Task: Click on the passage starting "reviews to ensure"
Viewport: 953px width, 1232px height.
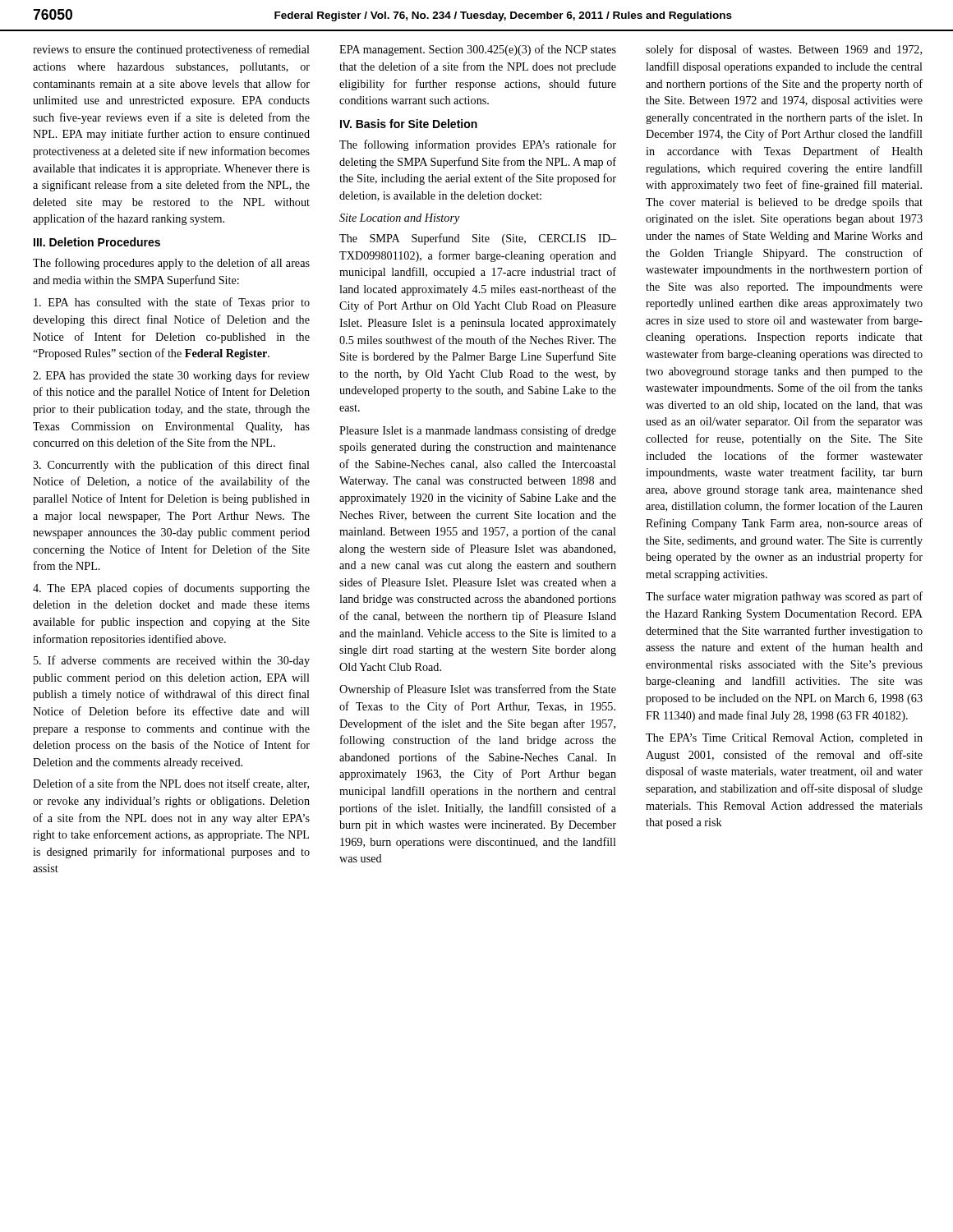Action: click(x=171, y=134)
